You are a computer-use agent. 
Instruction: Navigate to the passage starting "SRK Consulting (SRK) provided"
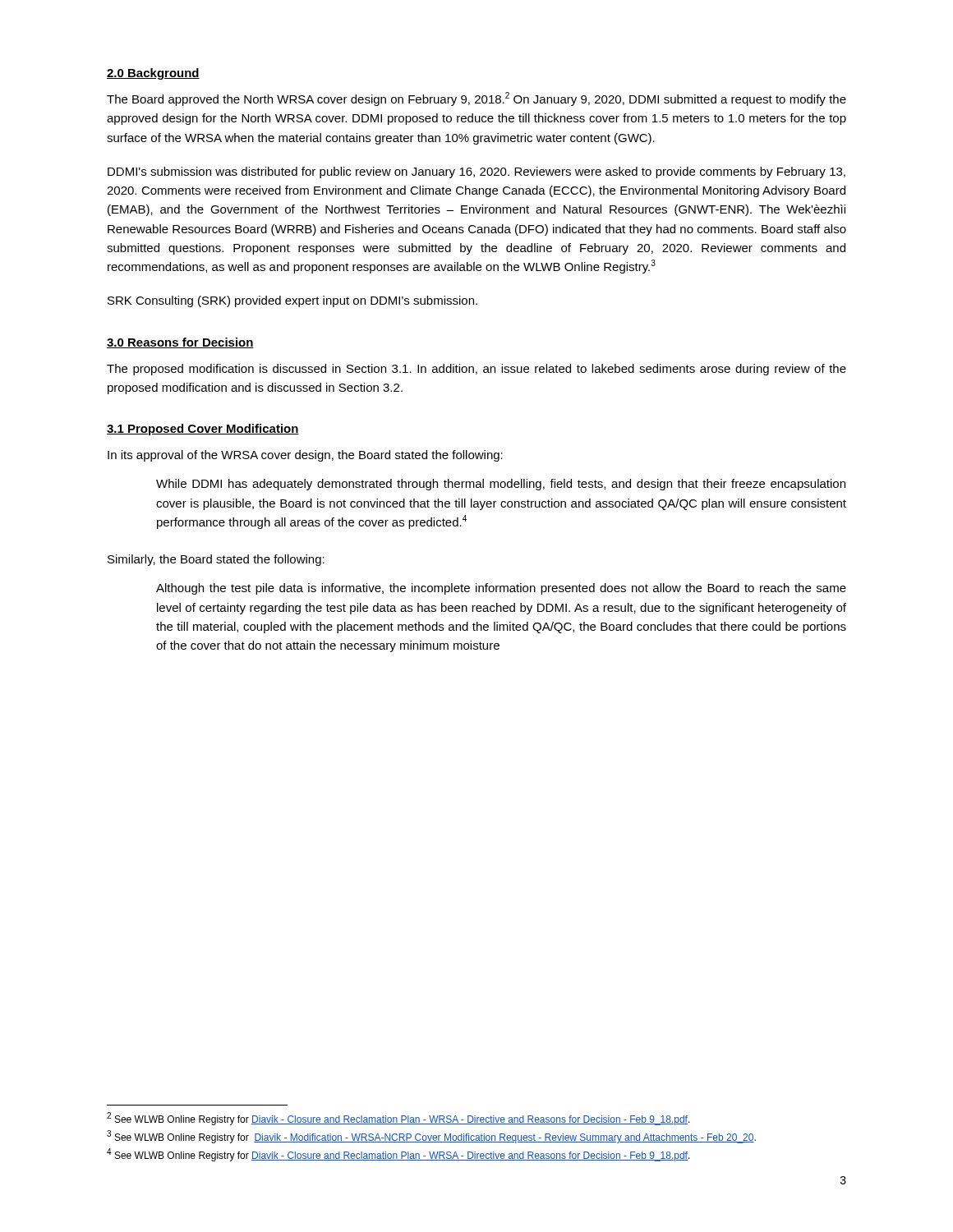pos(293,300)
